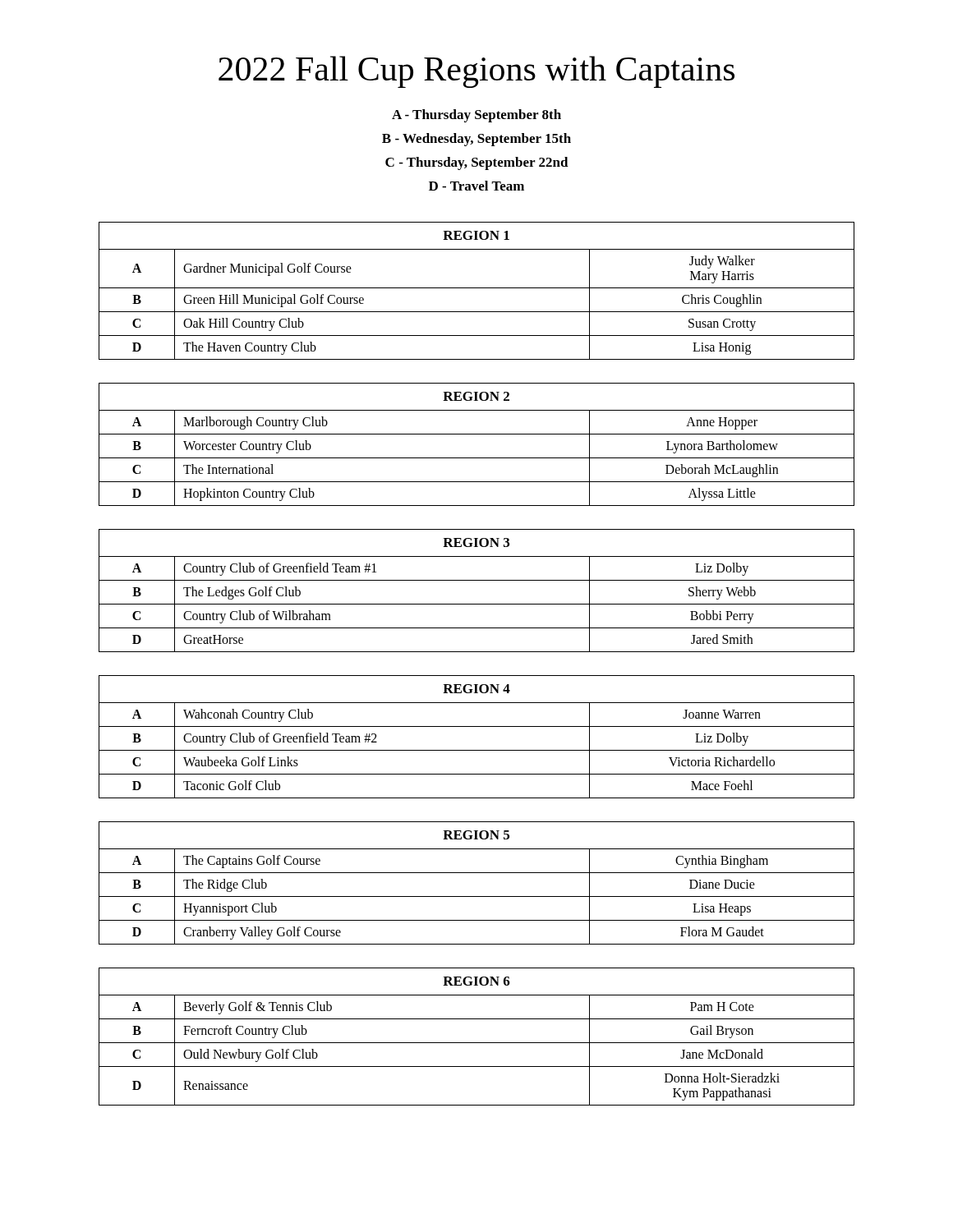Select the table that reads "REGION 4"
The height and width of the screenshot is (1232, 953).
point(476,736)
